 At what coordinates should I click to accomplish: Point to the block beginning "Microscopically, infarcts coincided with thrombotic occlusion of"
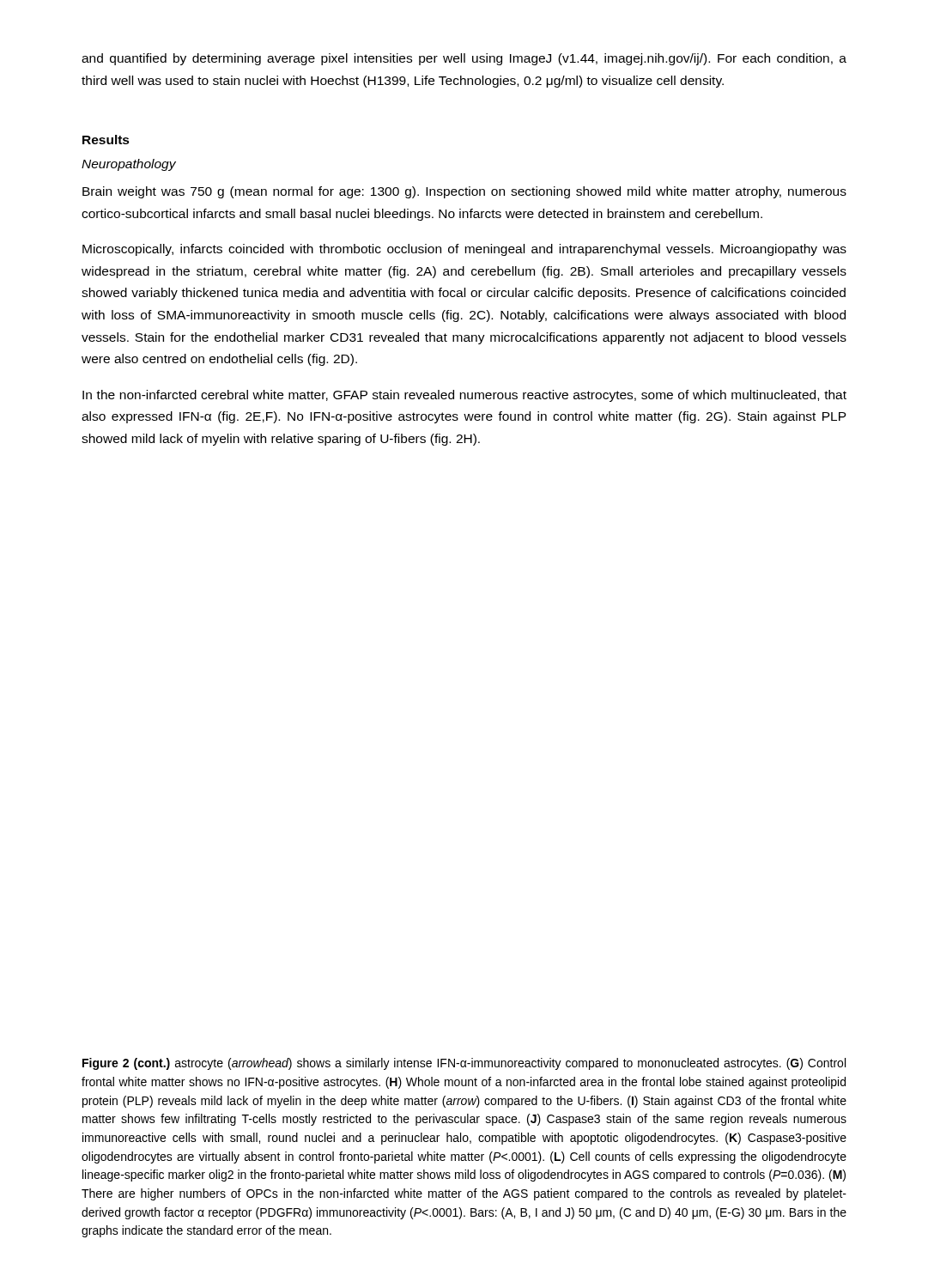(x=464, y=304)
